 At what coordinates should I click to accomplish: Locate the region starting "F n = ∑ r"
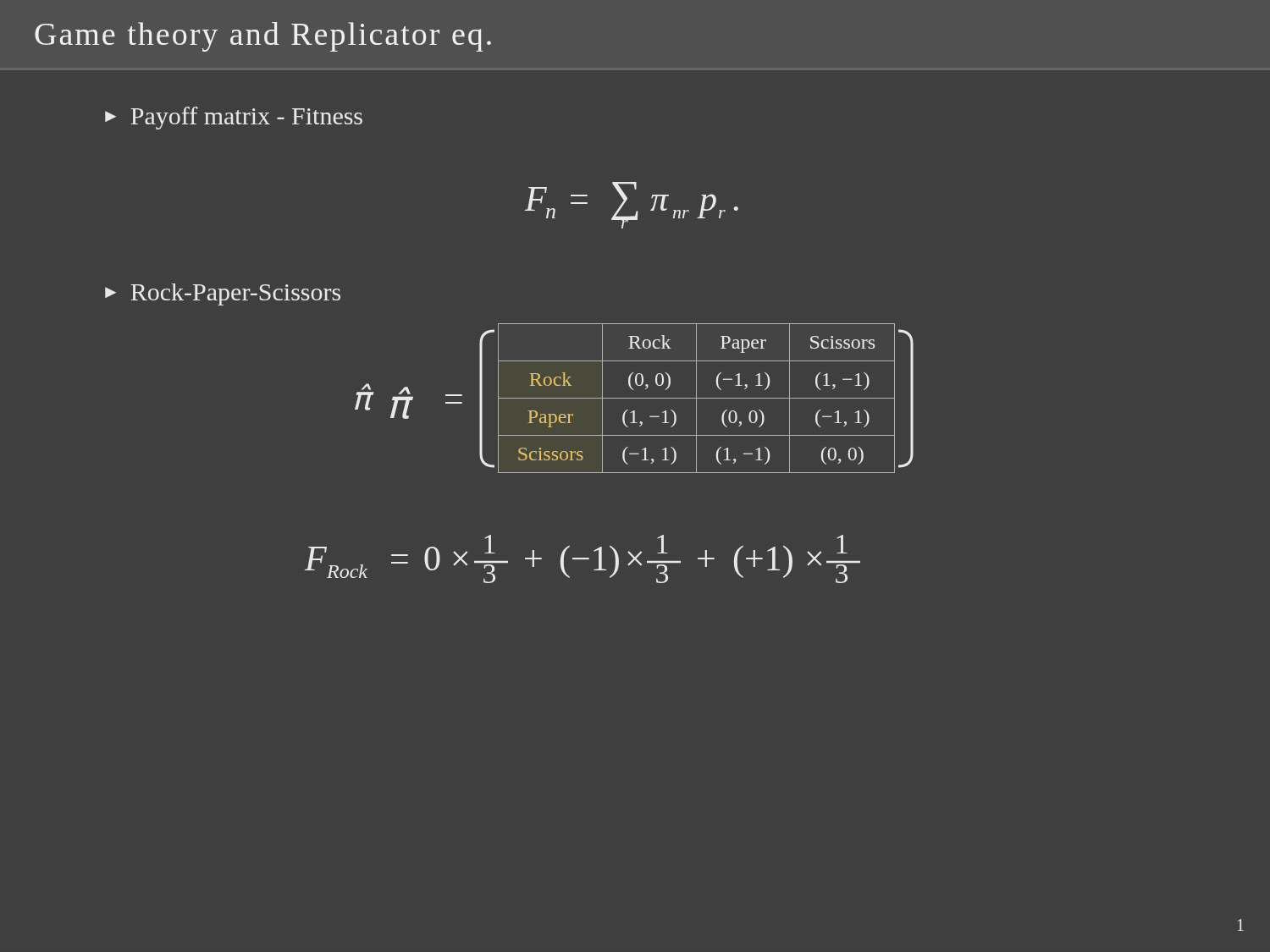coord(635,194)
